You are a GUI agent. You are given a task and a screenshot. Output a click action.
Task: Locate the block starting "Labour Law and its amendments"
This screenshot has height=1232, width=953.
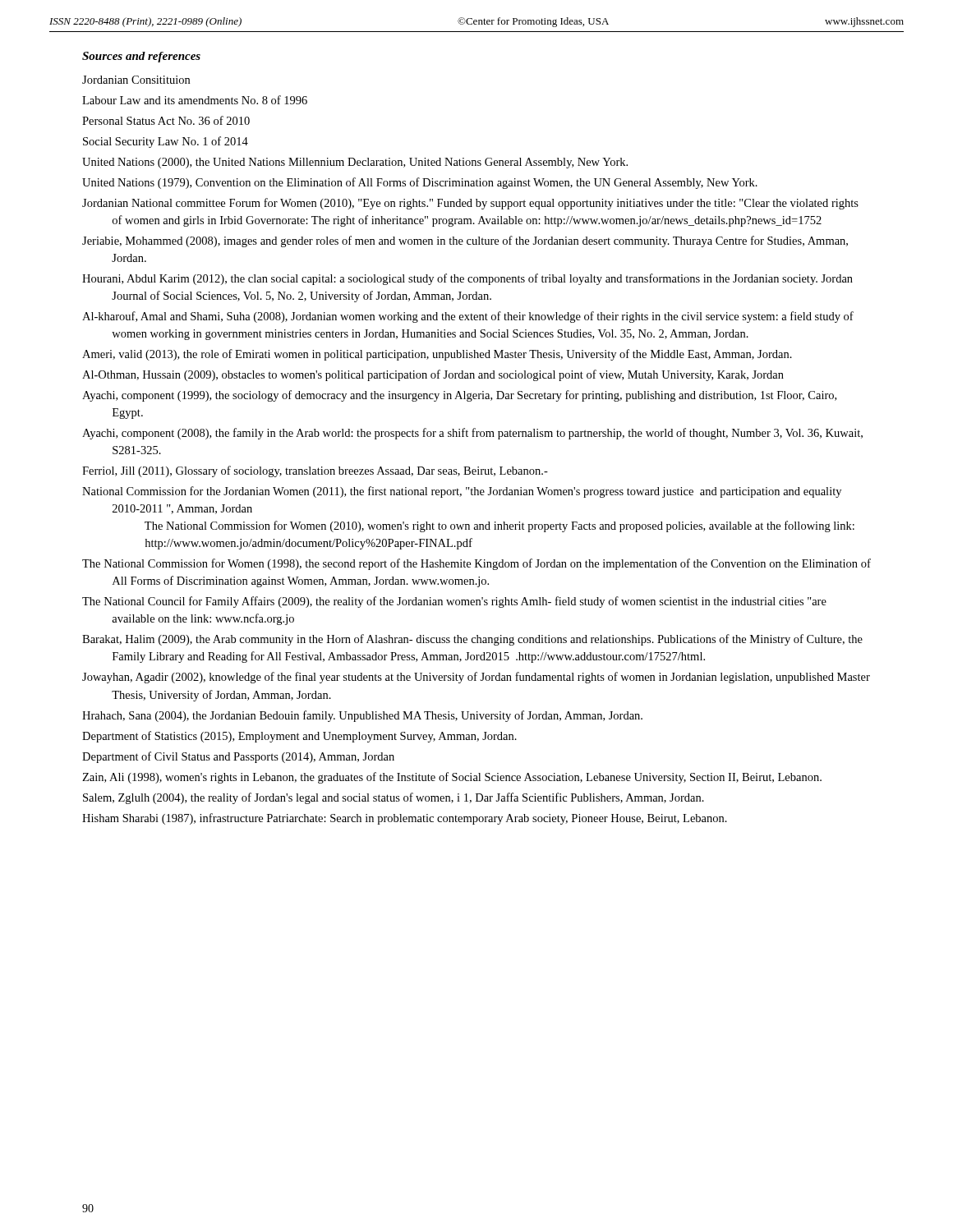click(195, 100)
